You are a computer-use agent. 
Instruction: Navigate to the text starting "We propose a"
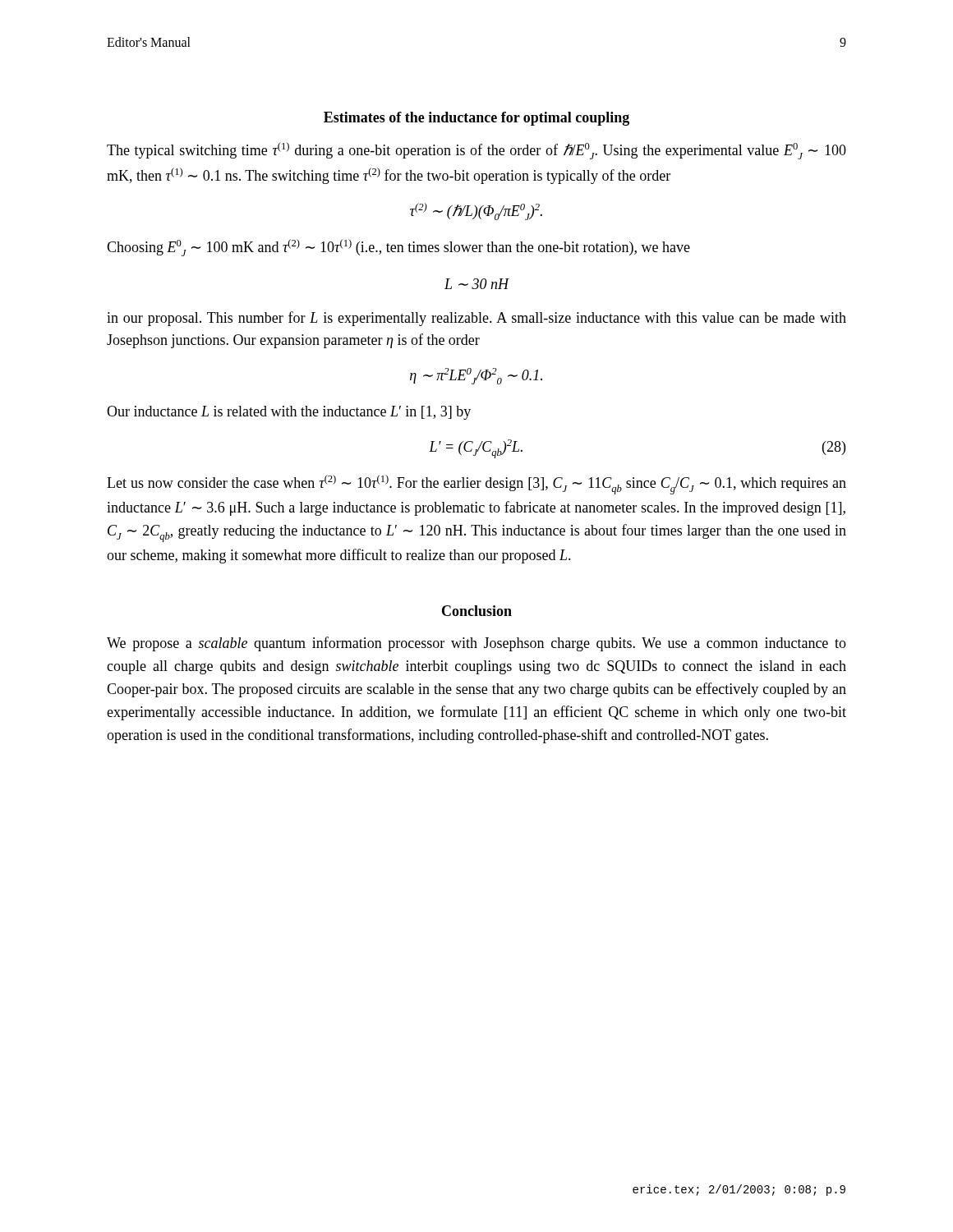[x=476, y=689]
